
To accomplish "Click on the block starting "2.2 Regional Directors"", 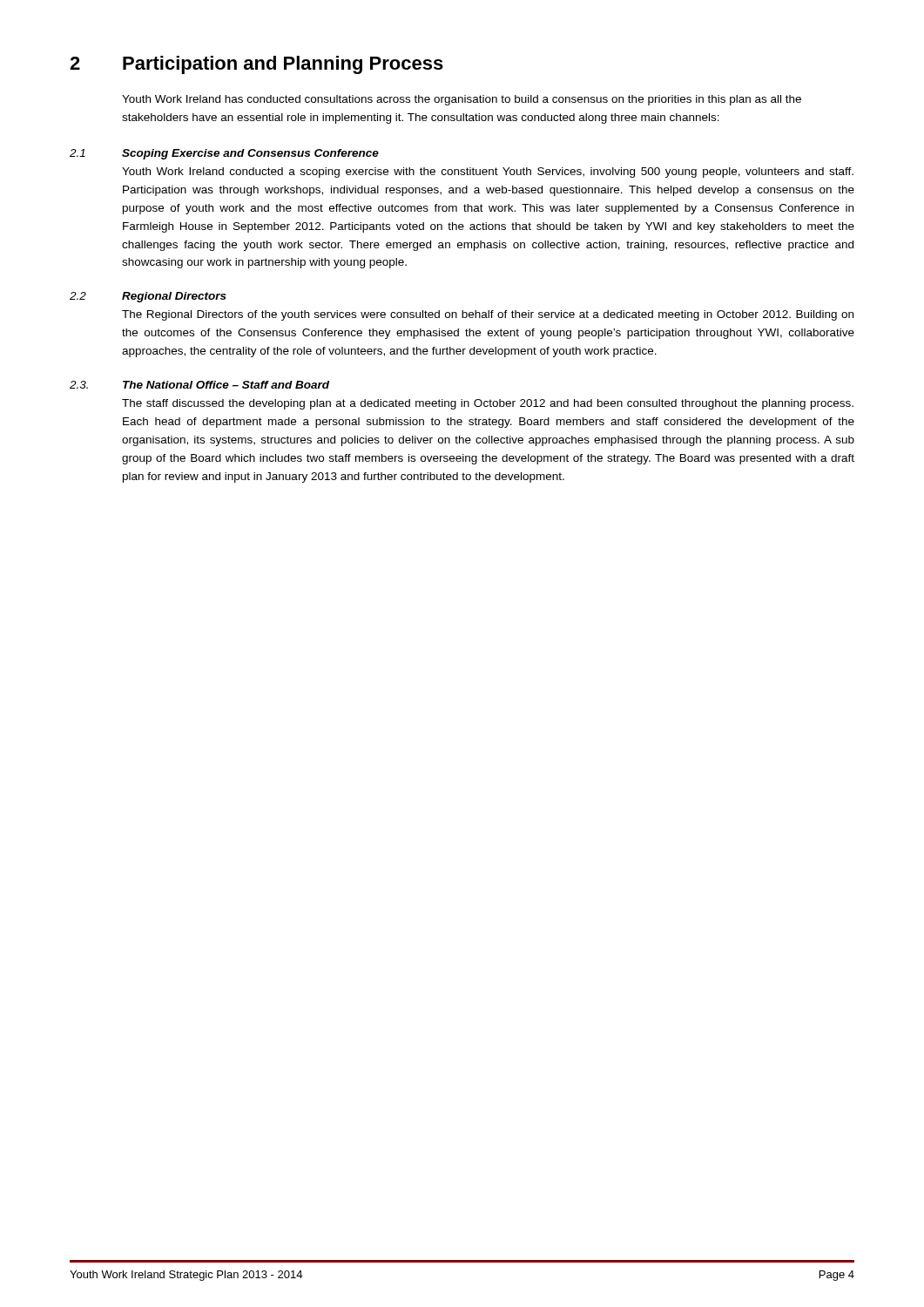I will (x=148, y=296).
